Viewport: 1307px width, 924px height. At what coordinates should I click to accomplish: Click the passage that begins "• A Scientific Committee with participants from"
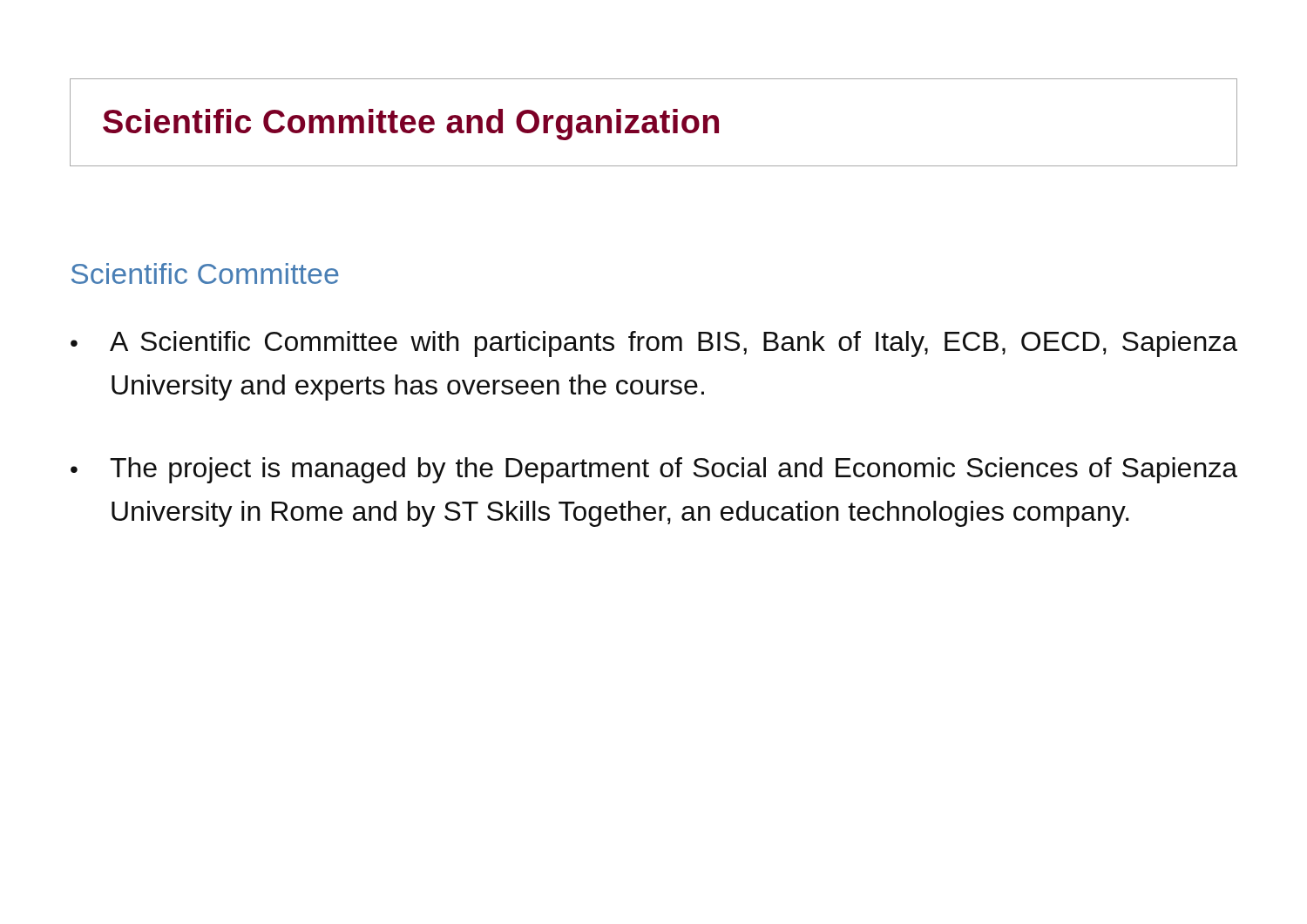point(654,364)
